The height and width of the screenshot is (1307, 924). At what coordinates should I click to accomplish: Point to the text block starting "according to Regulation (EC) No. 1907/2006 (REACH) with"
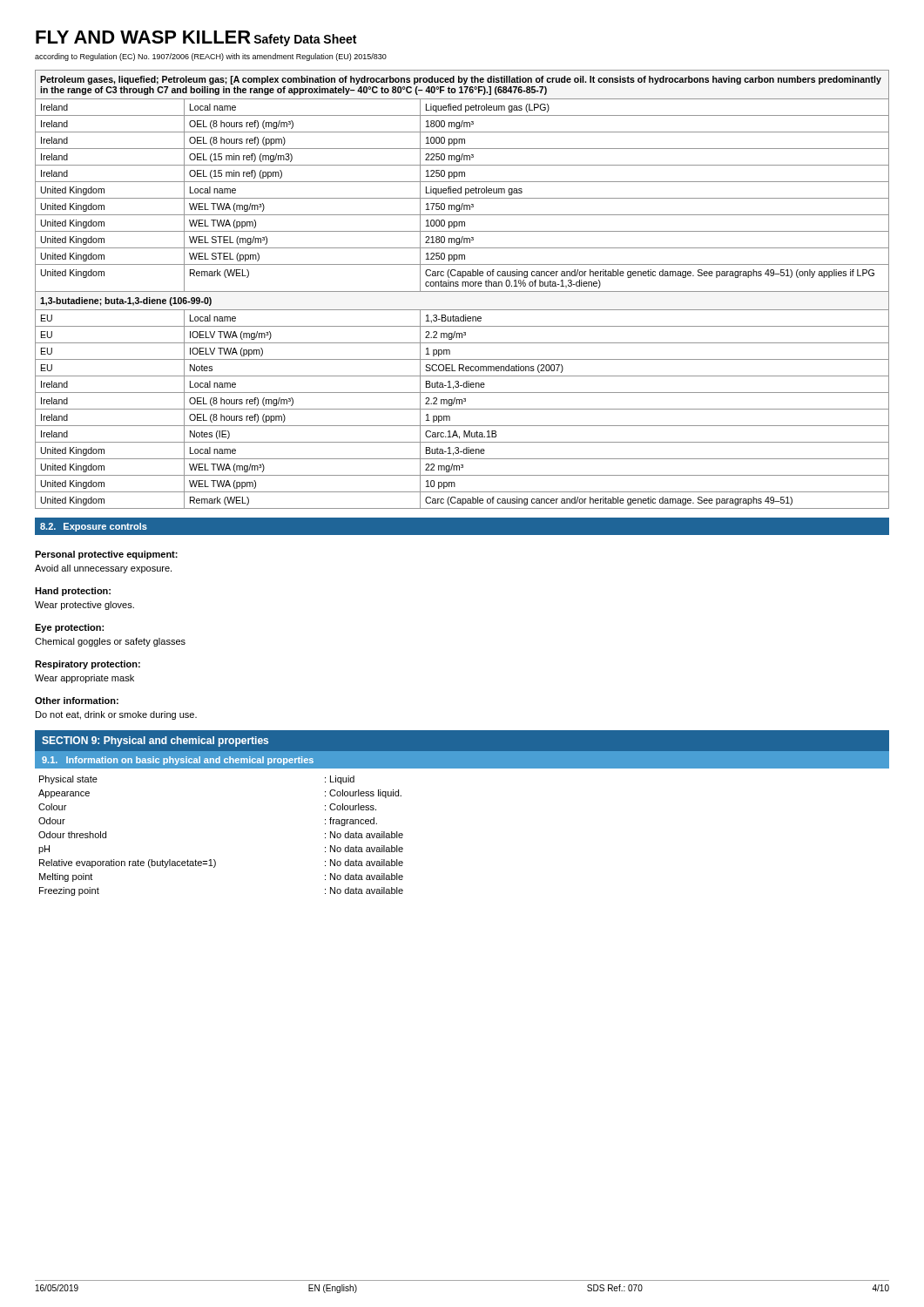coord(211,57)
